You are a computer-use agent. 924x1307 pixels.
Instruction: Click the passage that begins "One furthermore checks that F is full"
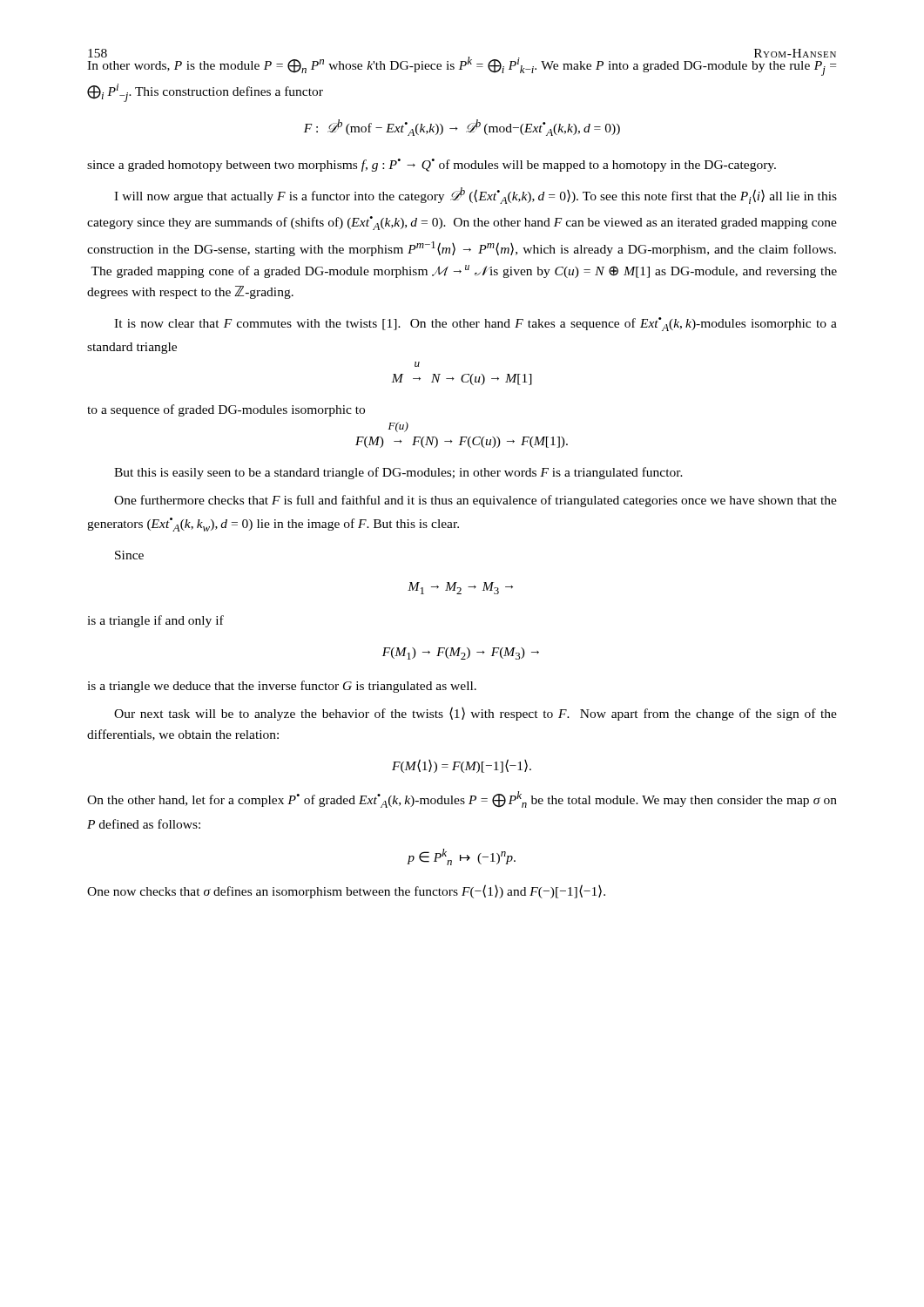[x=462, y=514]
